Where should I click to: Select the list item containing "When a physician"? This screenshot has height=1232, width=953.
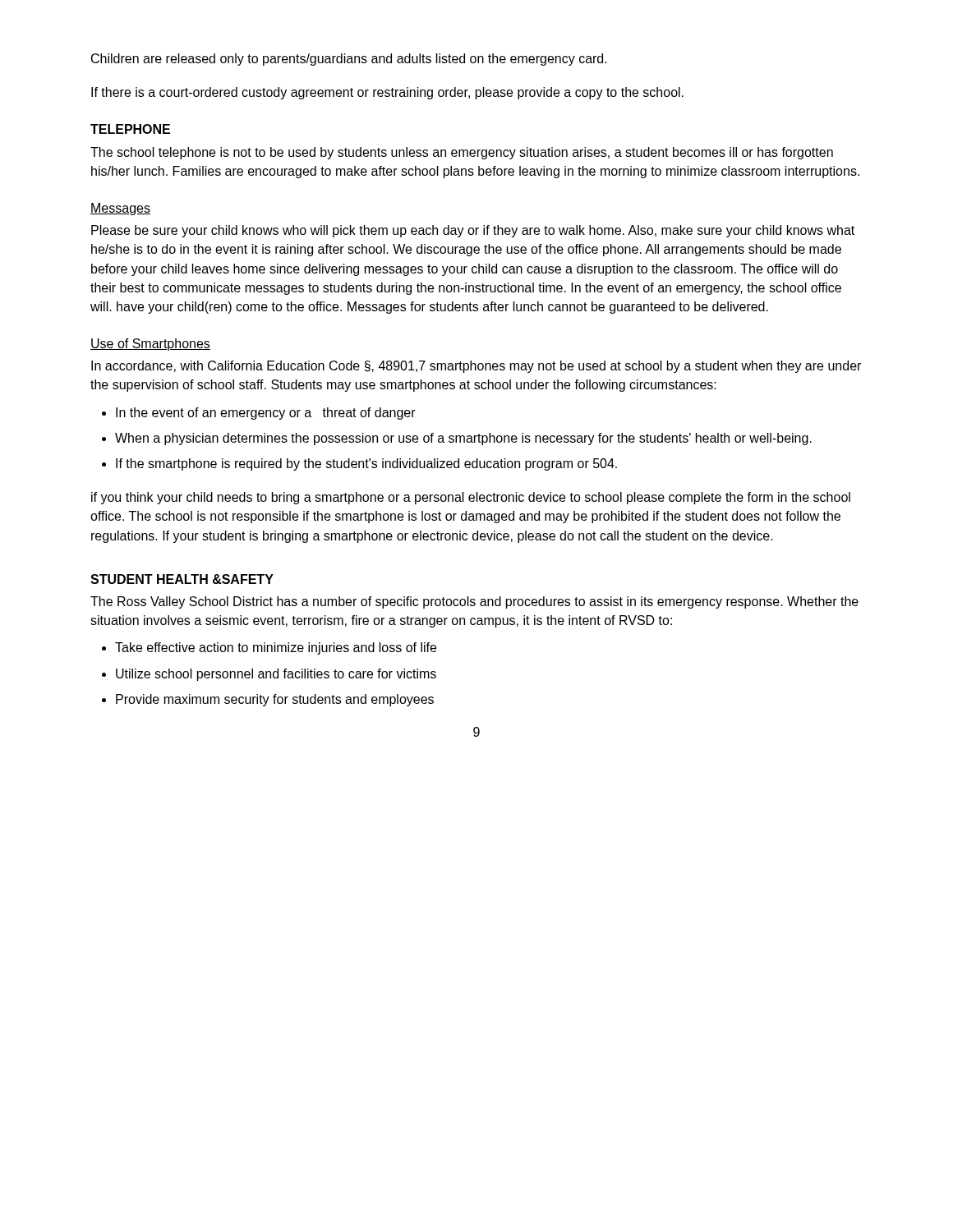tap(464, 438)
